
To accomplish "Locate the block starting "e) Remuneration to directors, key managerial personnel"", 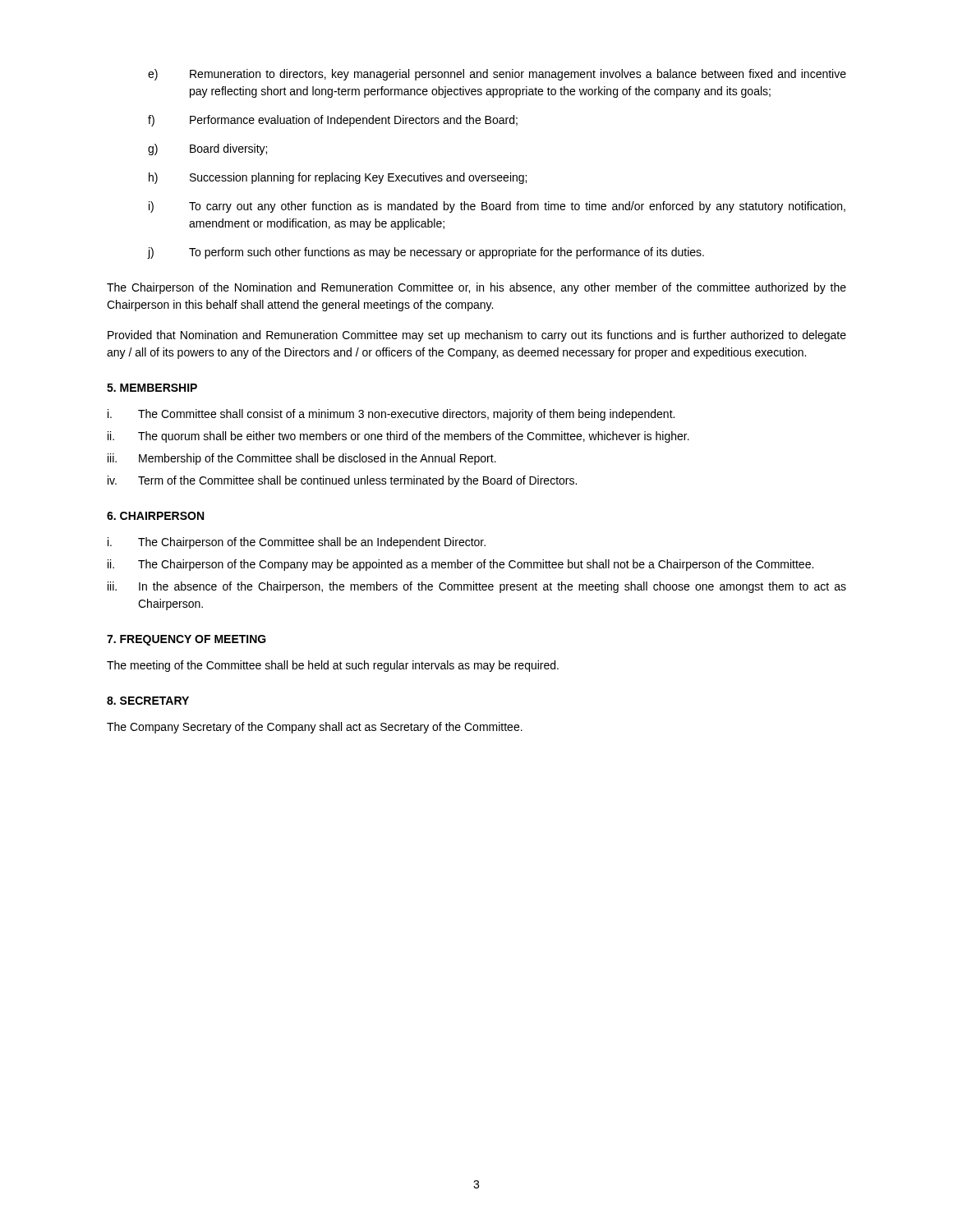I will 497,83.
